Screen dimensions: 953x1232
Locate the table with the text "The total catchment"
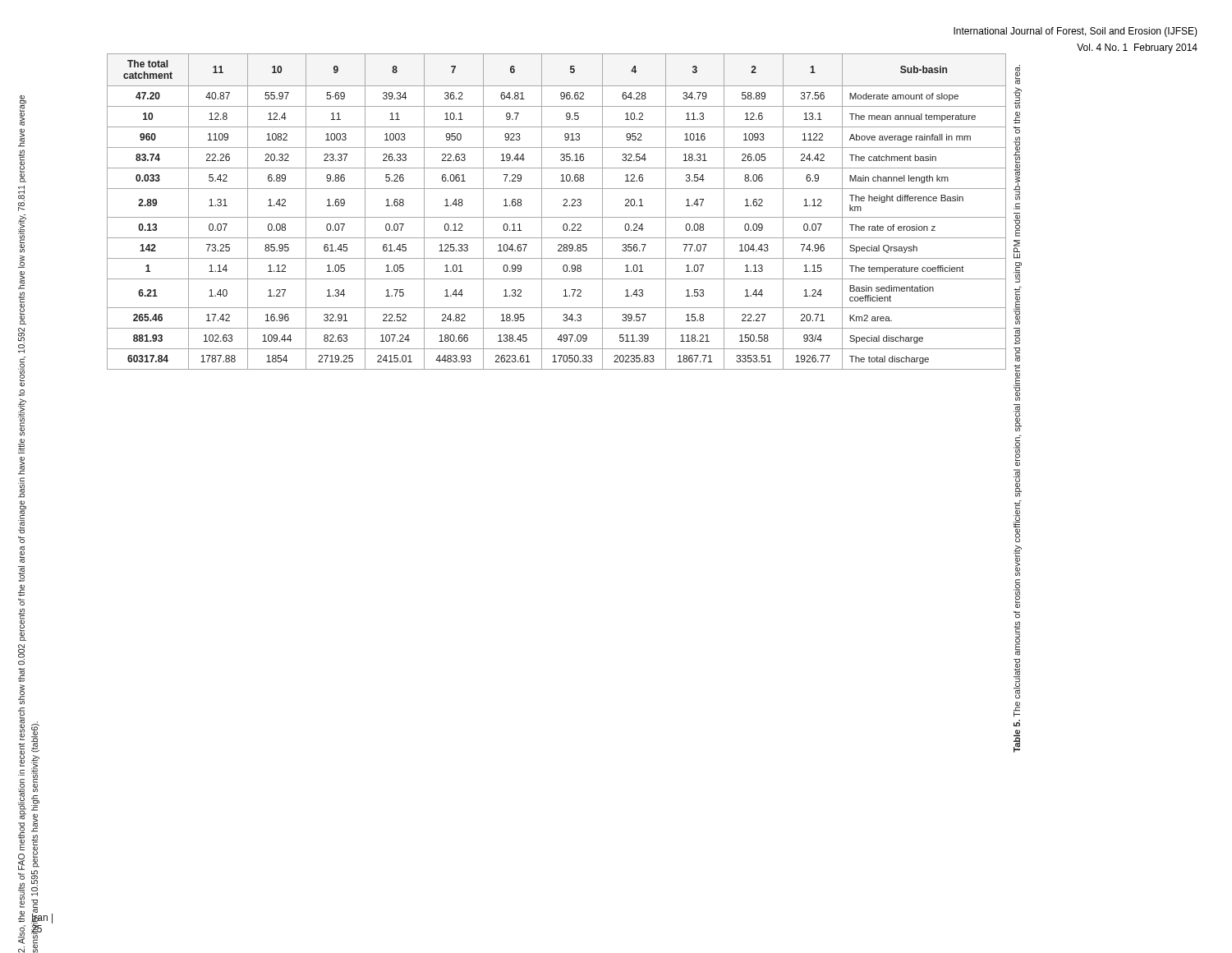[x=556, y=212]
